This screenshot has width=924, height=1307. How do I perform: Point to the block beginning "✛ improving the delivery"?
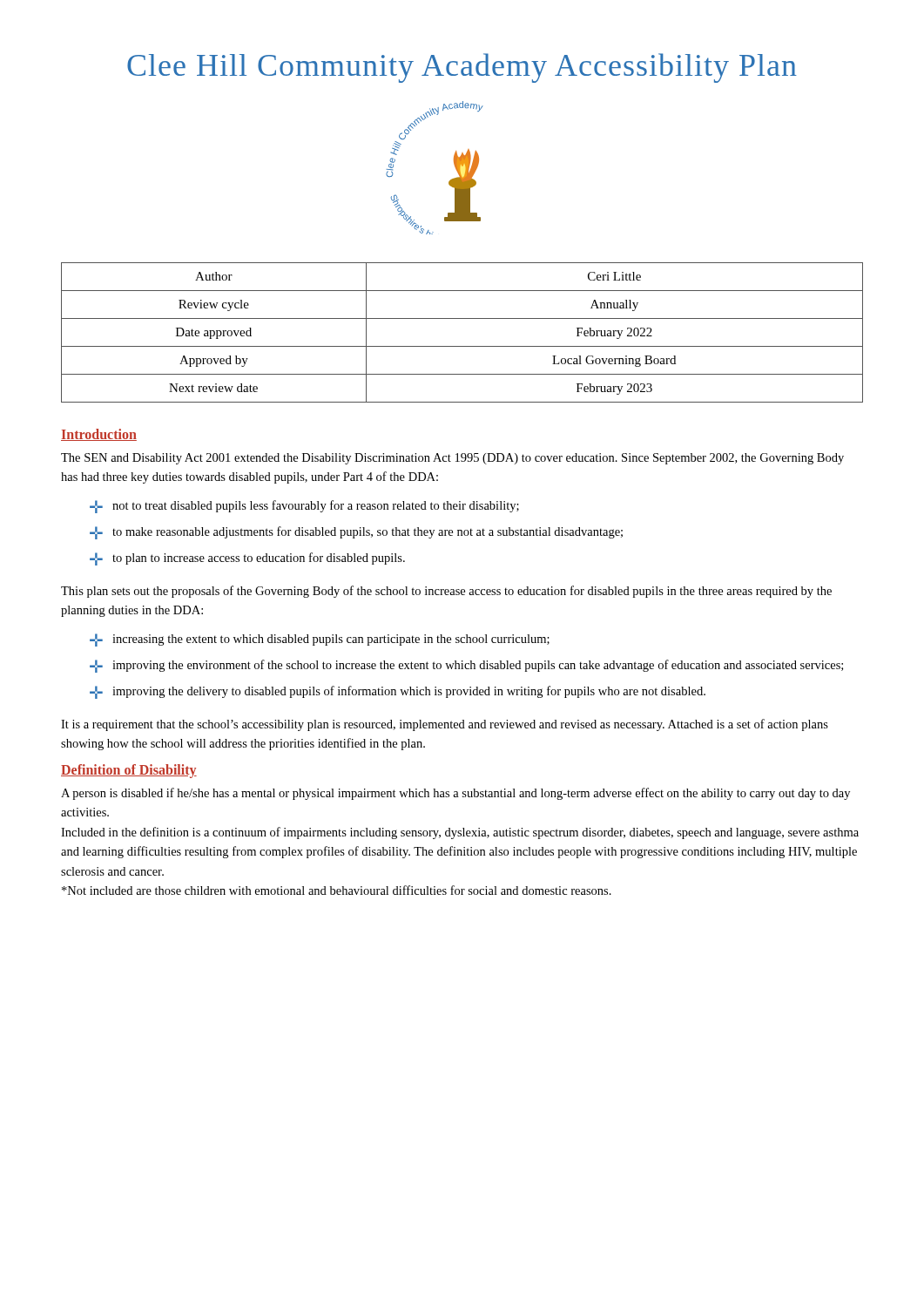click(476, 693)
